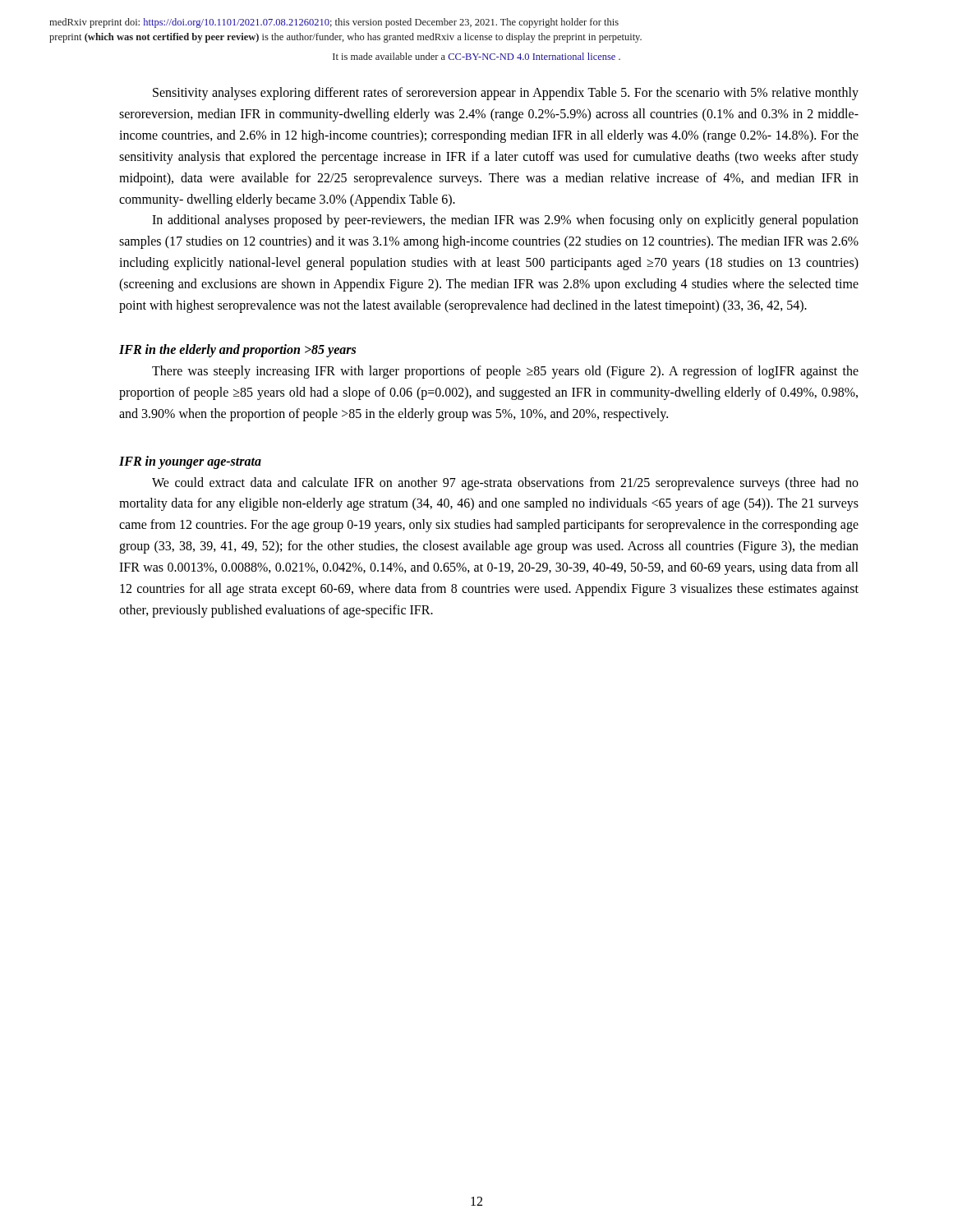
Task: Point to the element starting "IFR in younger age-strata"
Action: (x=190, y=462)
